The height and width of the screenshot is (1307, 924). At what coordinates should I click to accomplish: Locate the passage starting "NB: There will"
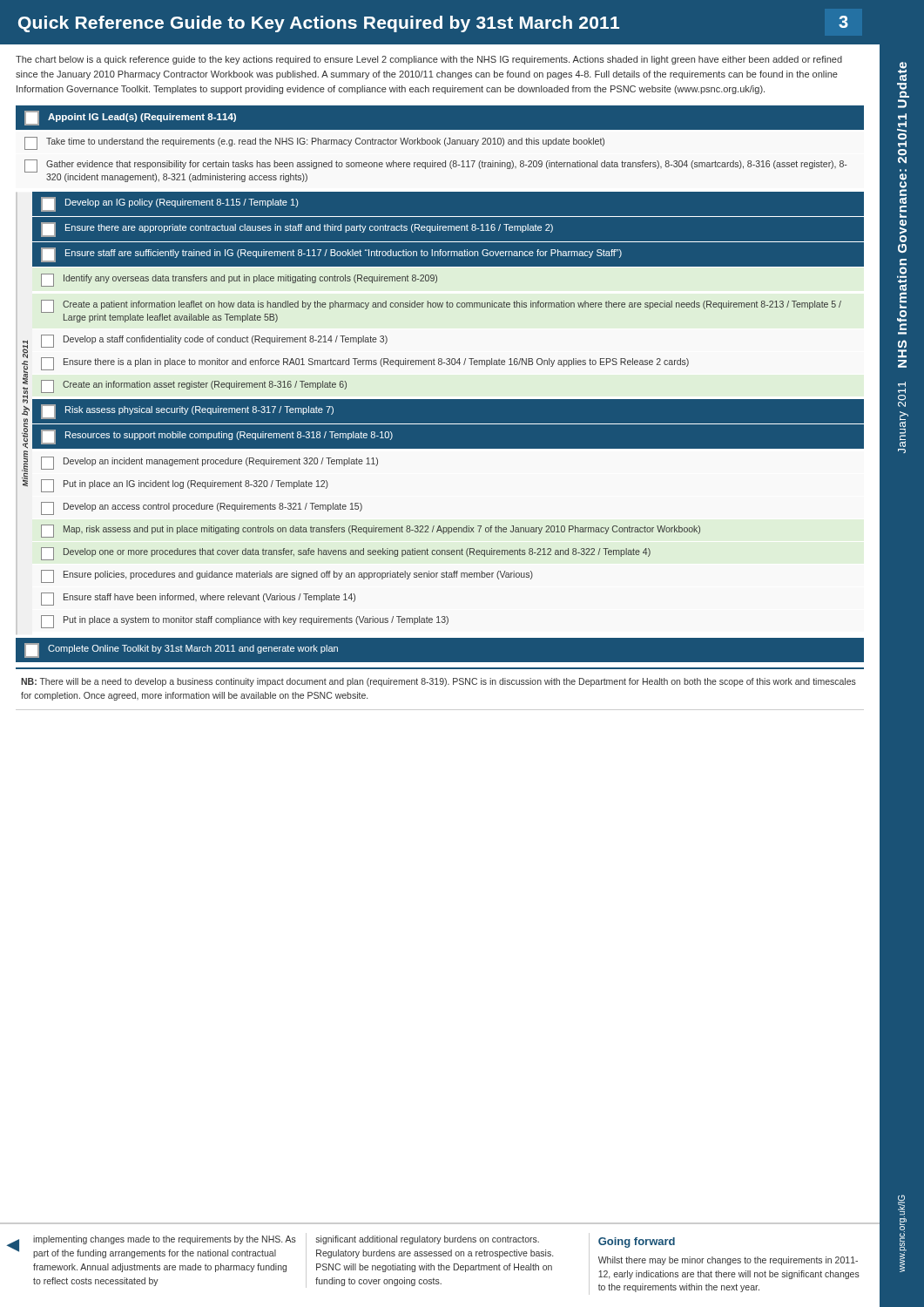tap(438, 688)
